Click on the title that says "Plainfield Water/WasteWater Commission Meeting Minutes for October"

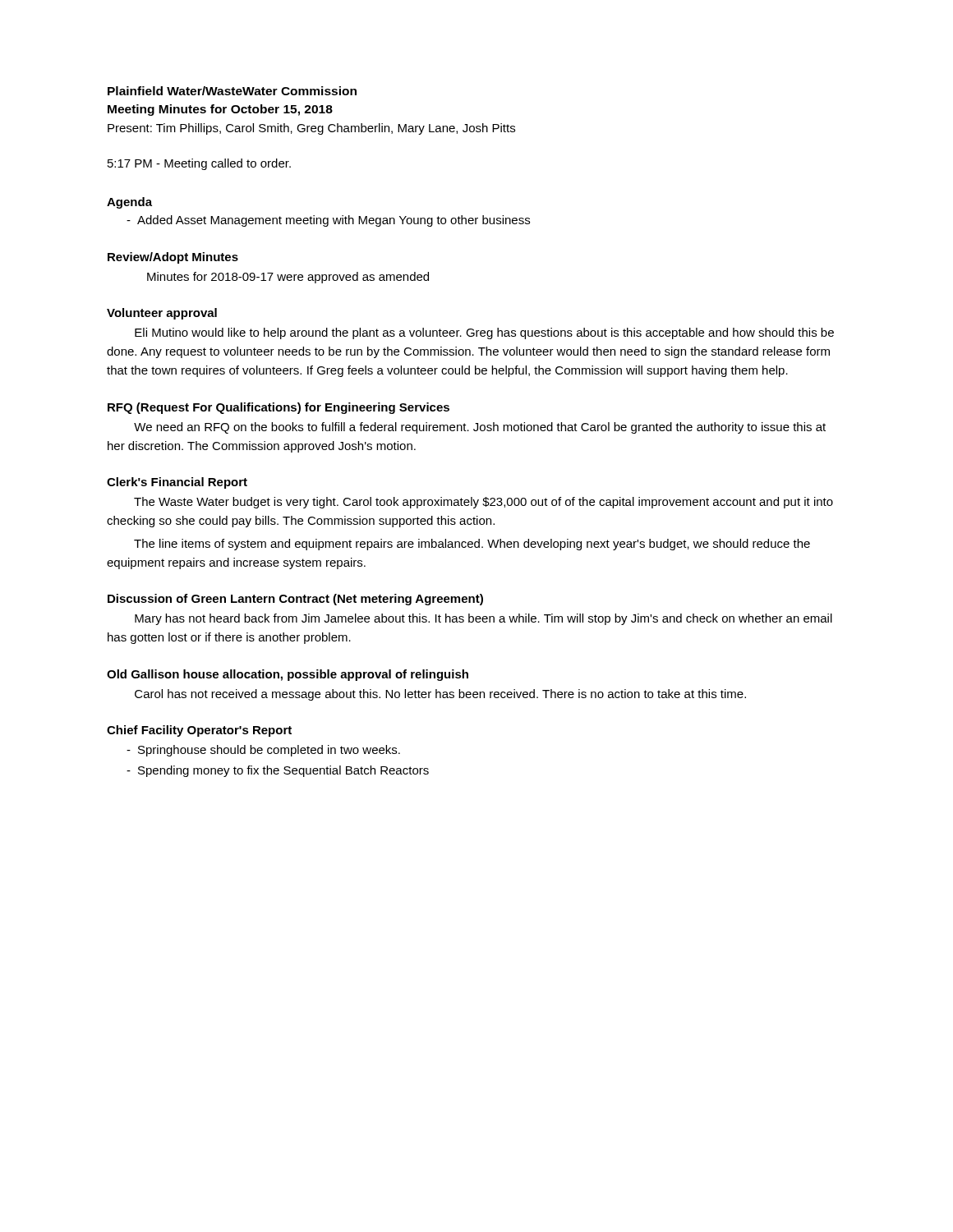point(232,91)
